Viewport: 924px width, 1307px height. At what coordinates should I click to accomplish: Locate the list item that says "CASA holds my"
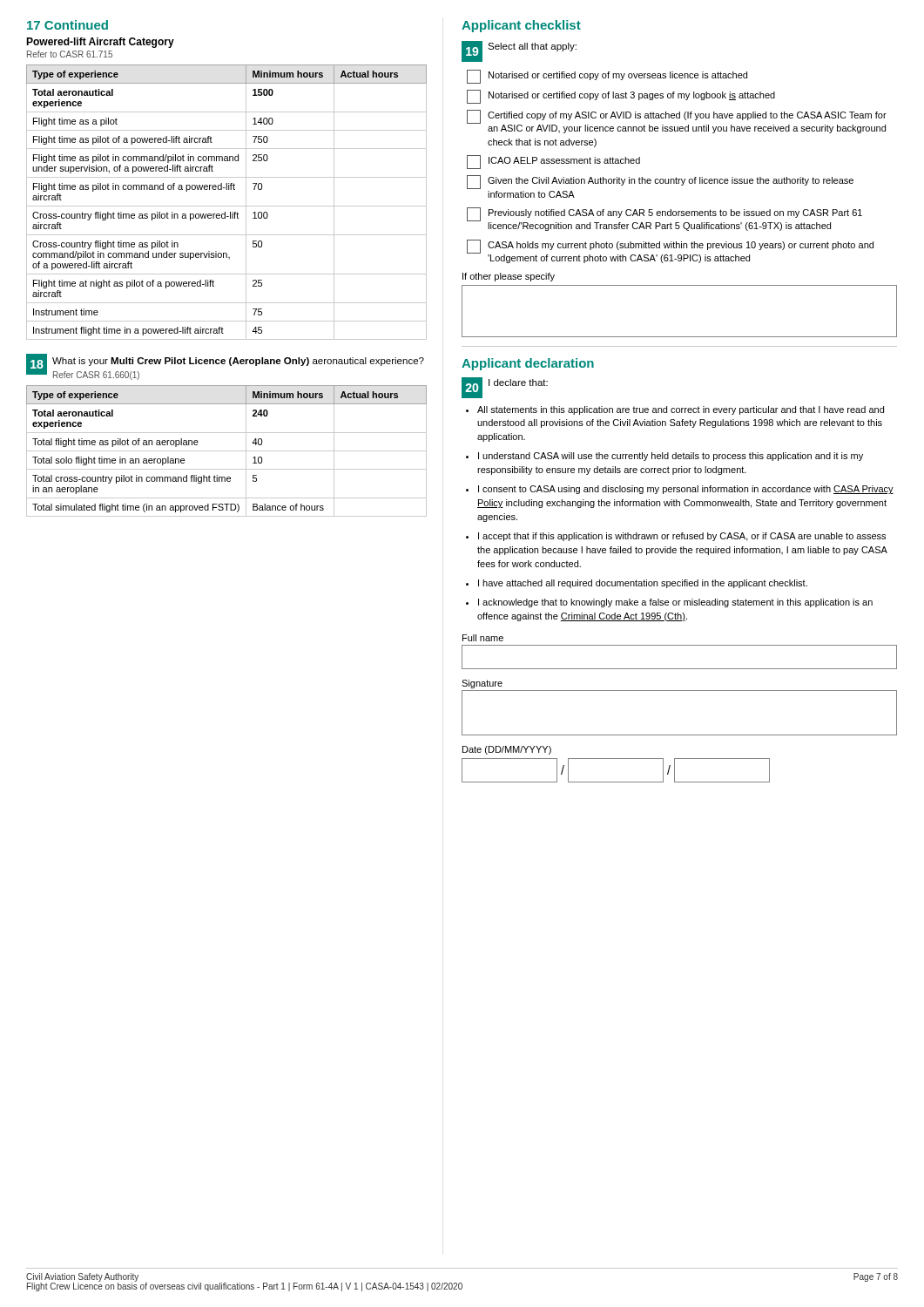click(682, 252)
